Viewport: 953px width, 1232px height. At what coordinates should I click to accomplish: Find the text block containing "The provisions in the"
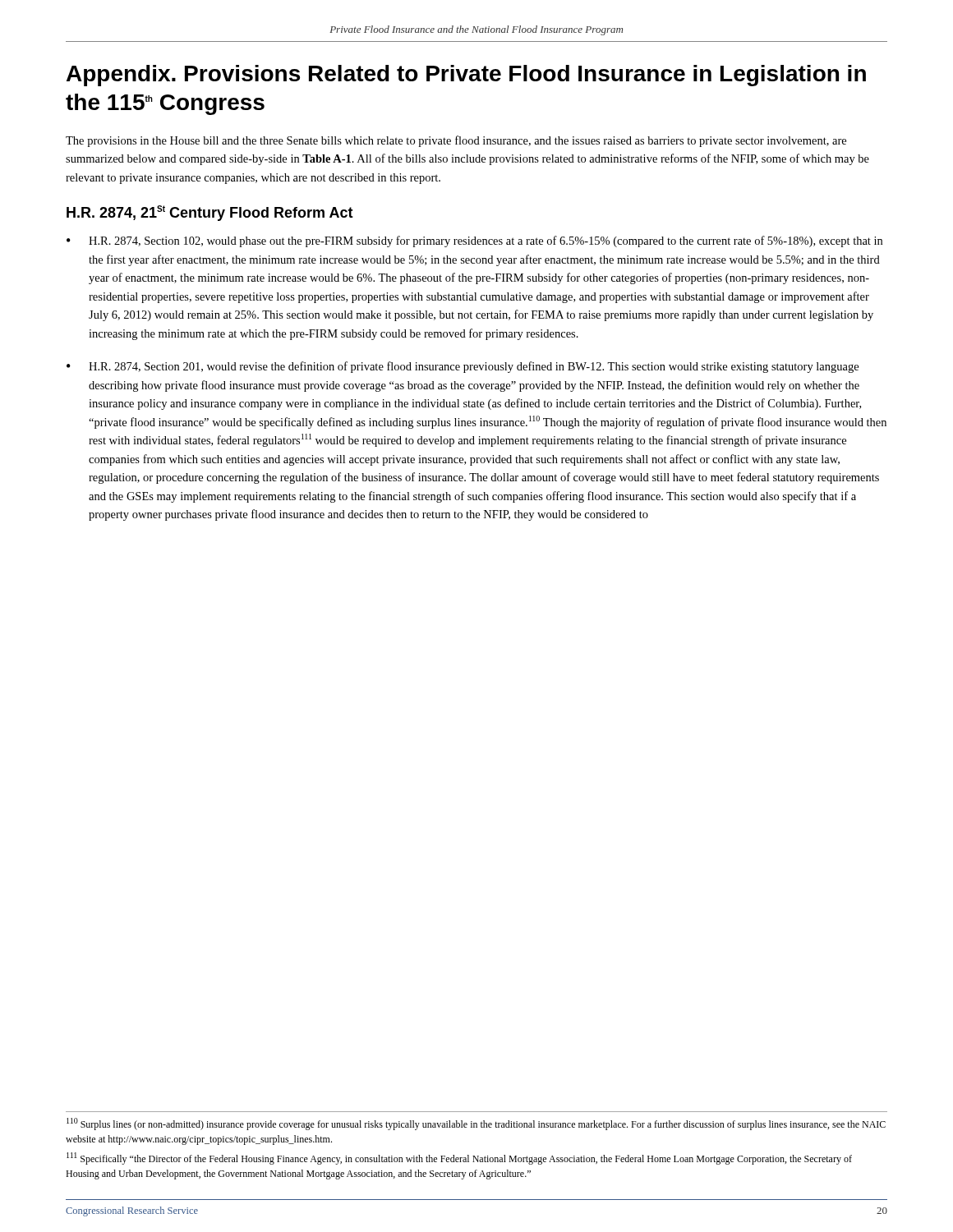coord(467,159)
